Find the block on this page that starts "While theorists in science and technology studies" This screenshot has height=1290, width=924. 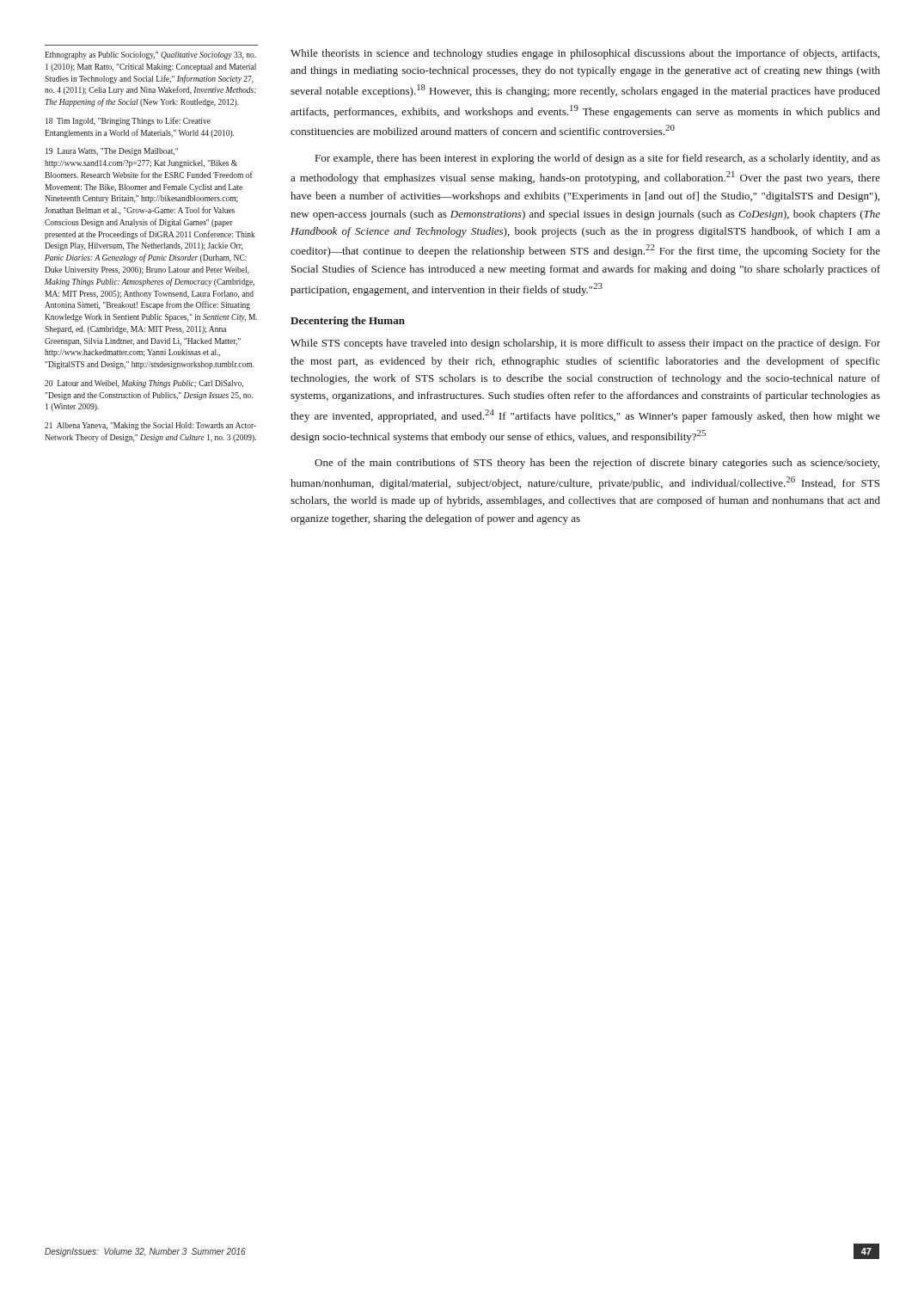pos(585,93)
